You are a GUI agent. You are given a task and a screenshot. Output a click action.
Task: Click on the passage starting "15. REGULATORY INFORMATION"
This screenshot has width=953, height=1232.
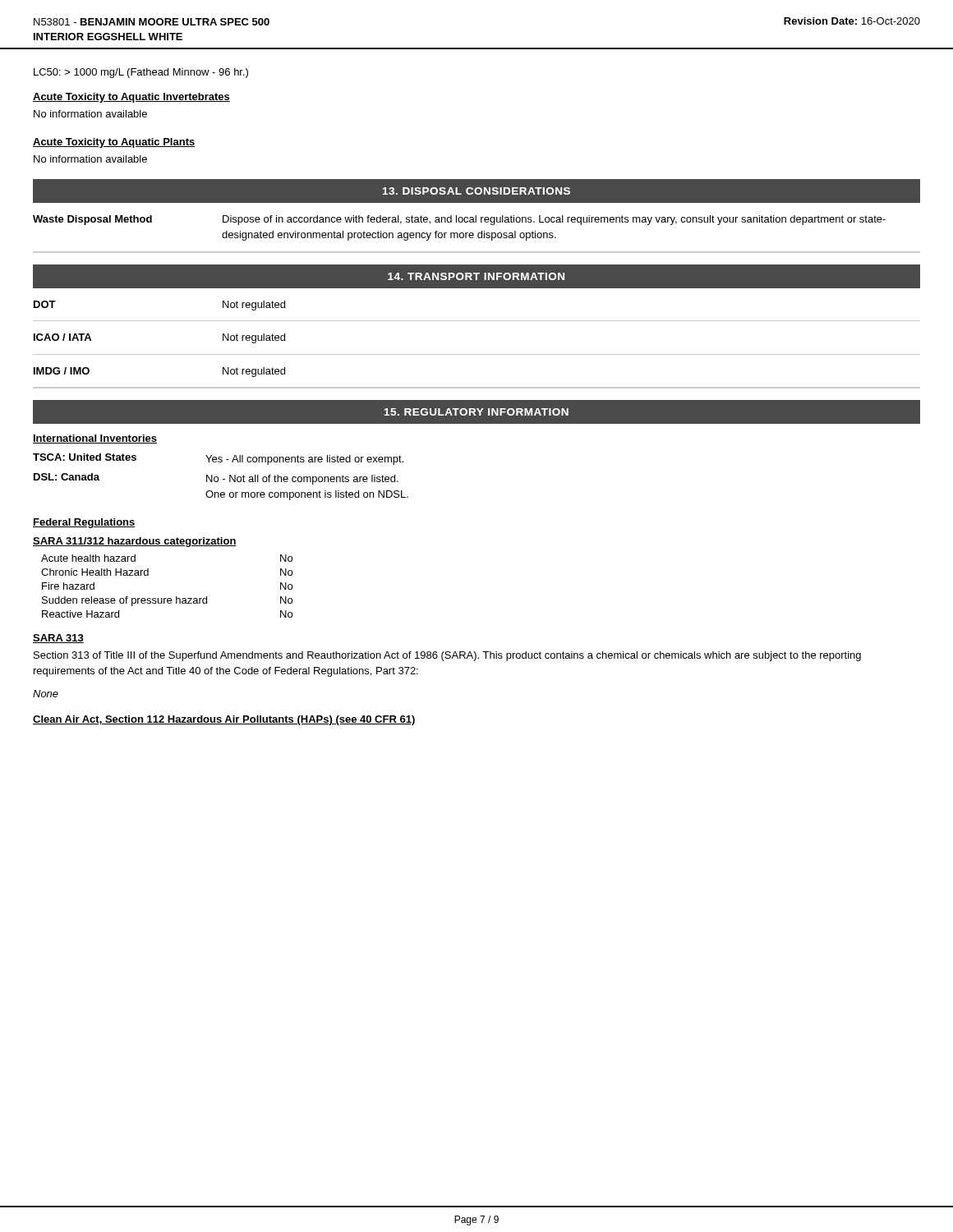point(476,412)
